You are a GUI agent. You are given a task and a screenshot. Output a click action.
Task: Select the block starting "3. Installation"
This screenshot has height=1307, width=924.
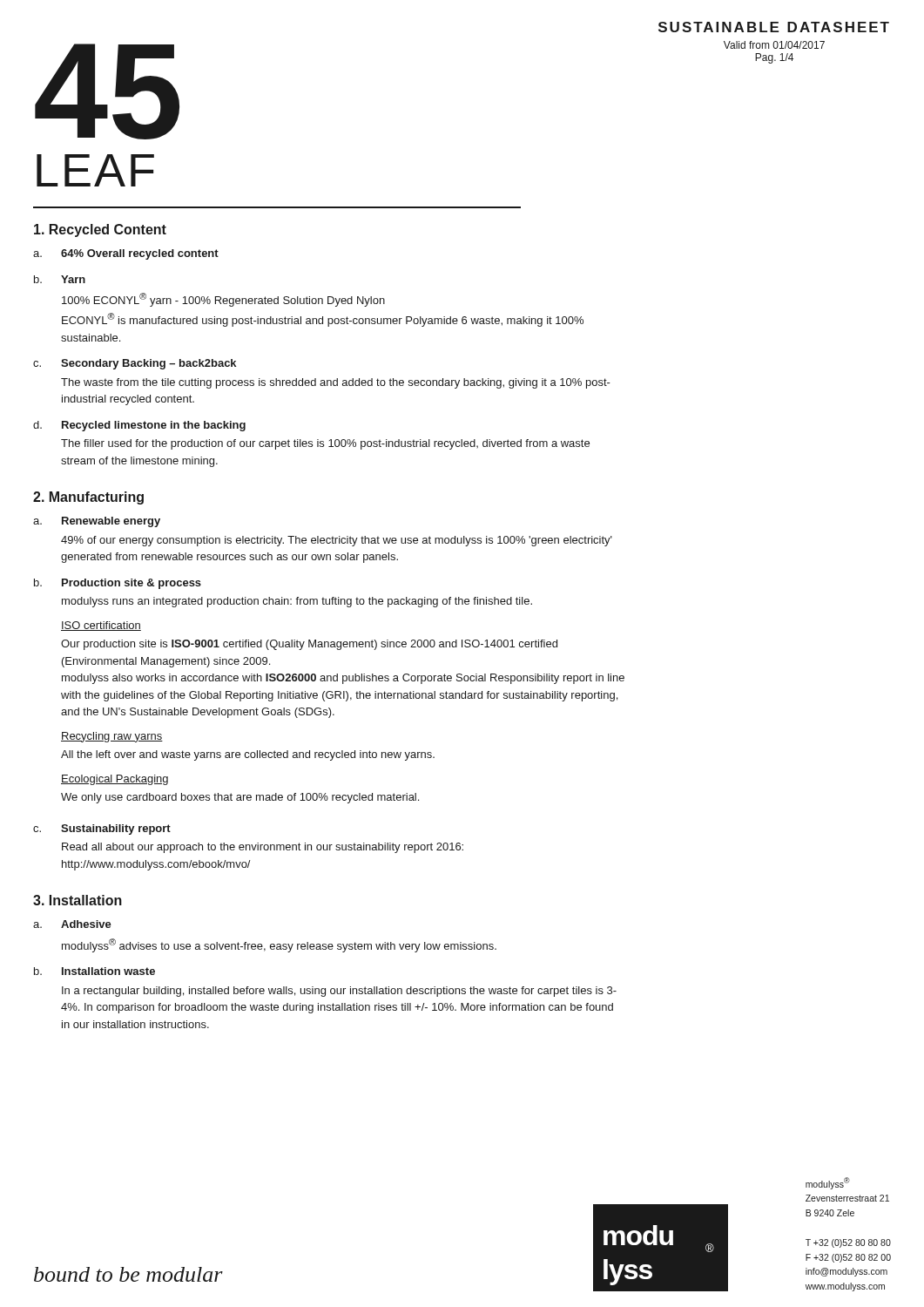click(78, 901)
